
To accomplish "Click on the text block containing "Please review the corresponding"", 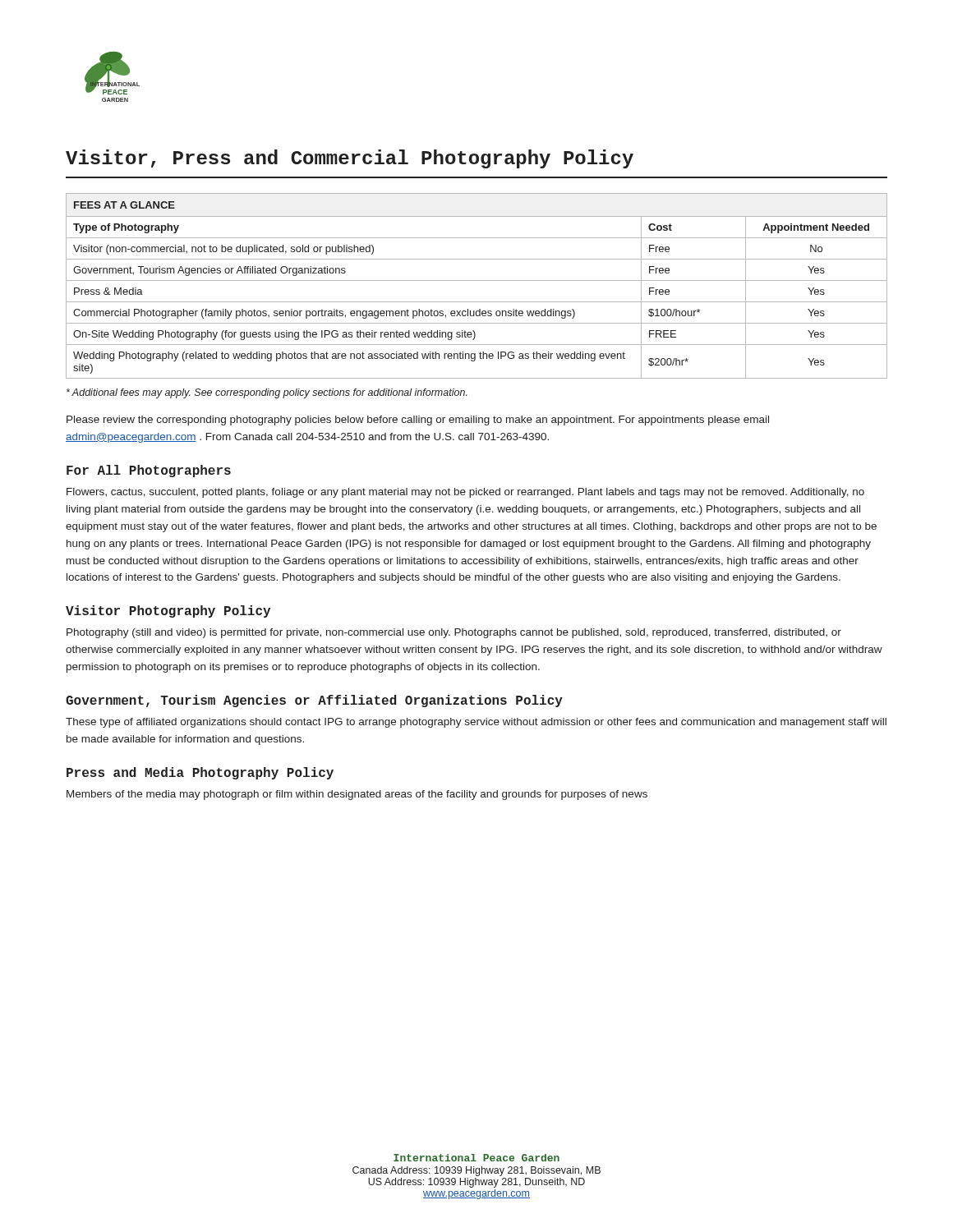I will [x=418, y=428].
